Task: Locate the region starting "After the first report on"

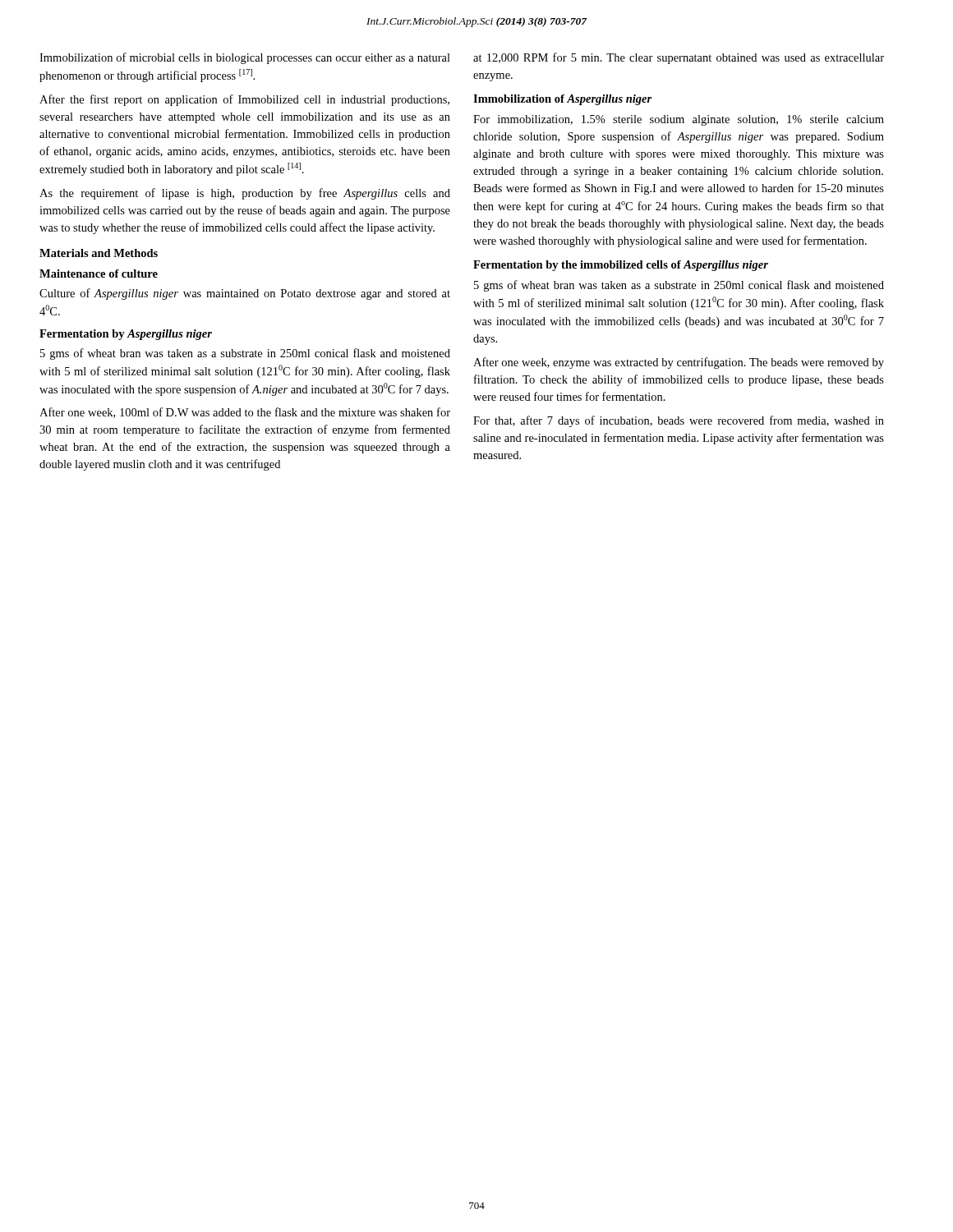Action: click(245, 134)
